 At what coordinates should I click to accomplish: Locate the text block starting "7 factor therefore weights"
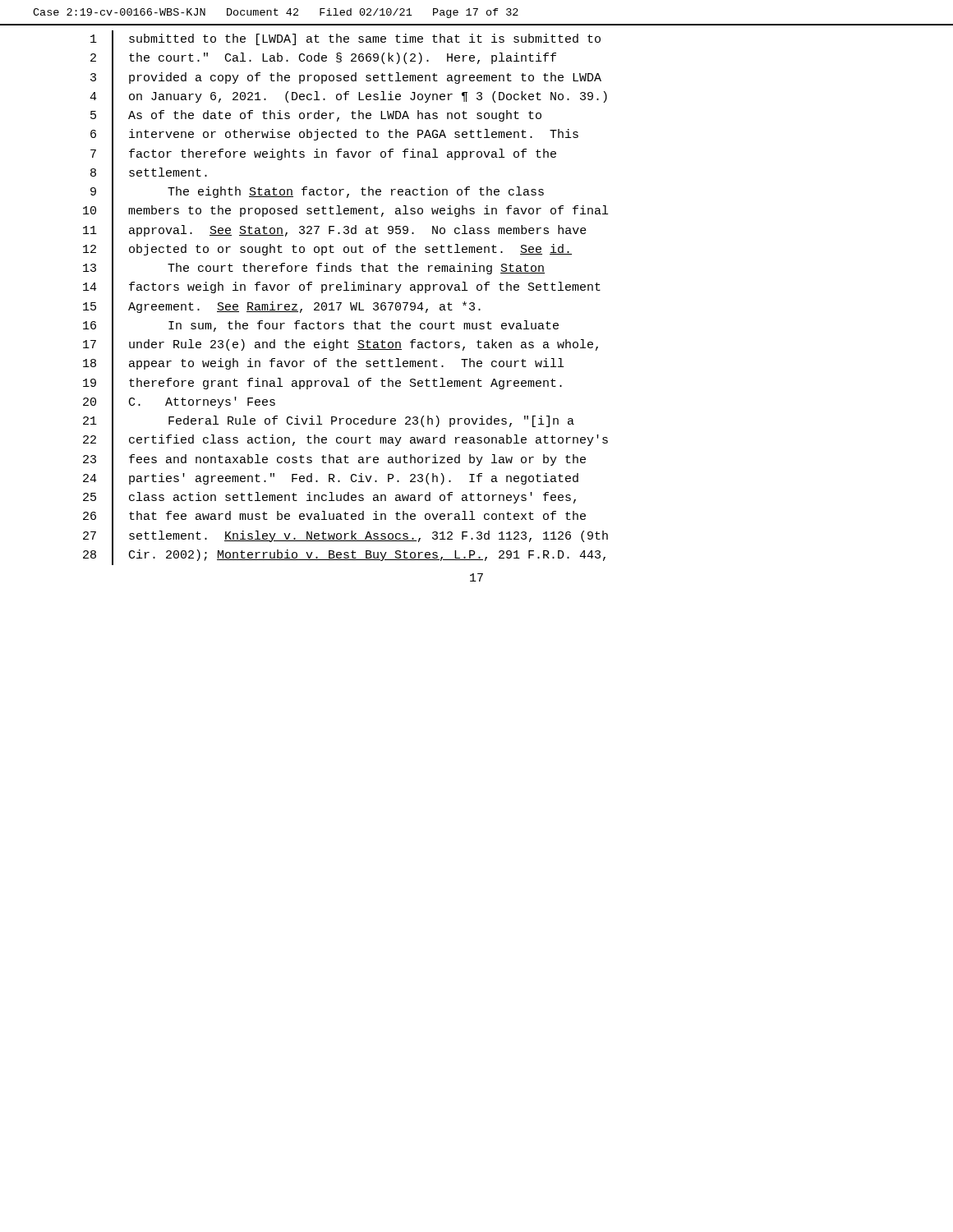tap(476, 155)
